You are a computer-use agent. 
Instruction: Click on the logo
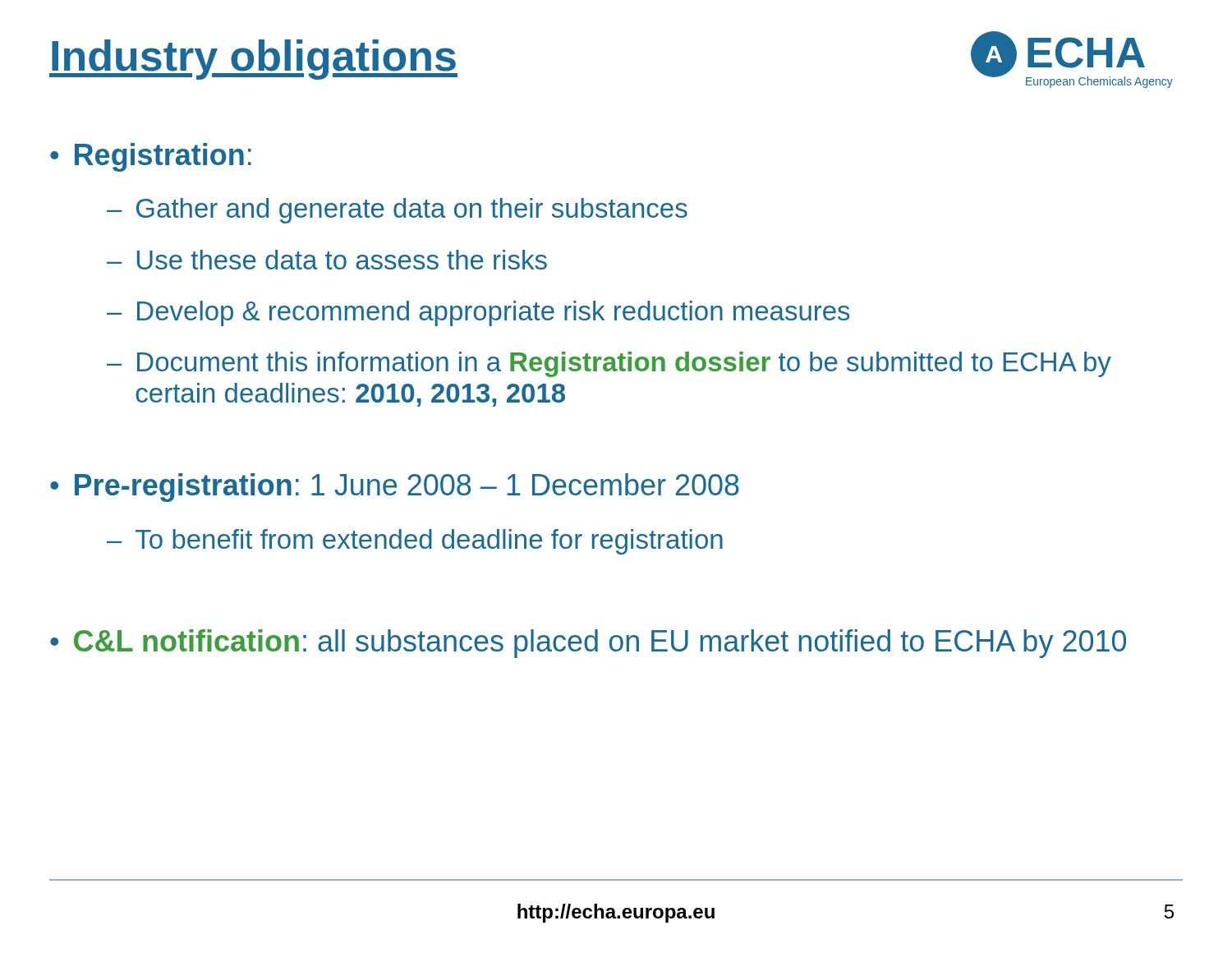point(1076,59)
